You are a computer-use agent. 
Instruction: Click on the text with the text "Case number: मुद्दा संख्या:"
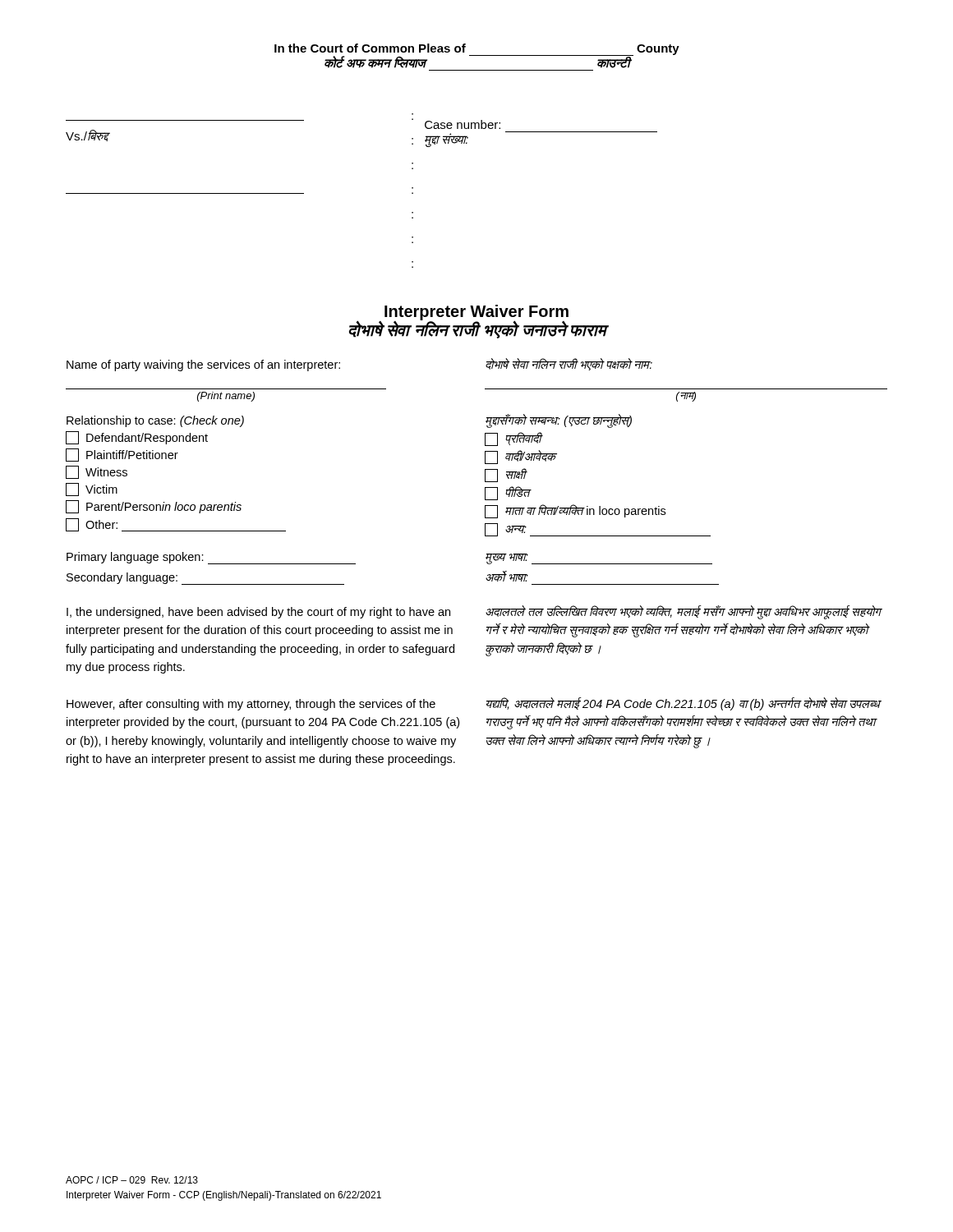coord(463,124)
